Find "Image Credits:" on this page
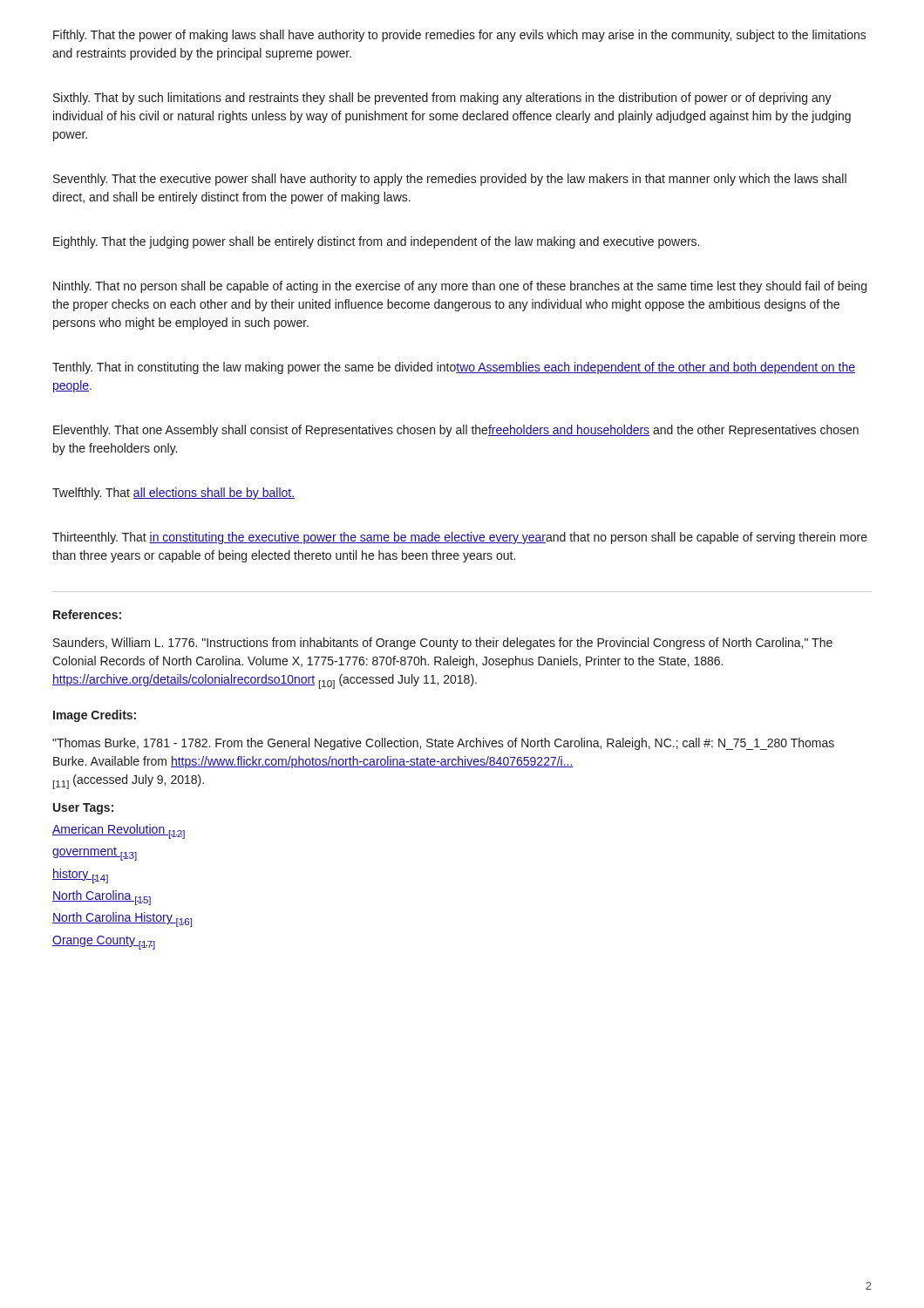This screenshot has height=1308, width=924. (95, 716)
